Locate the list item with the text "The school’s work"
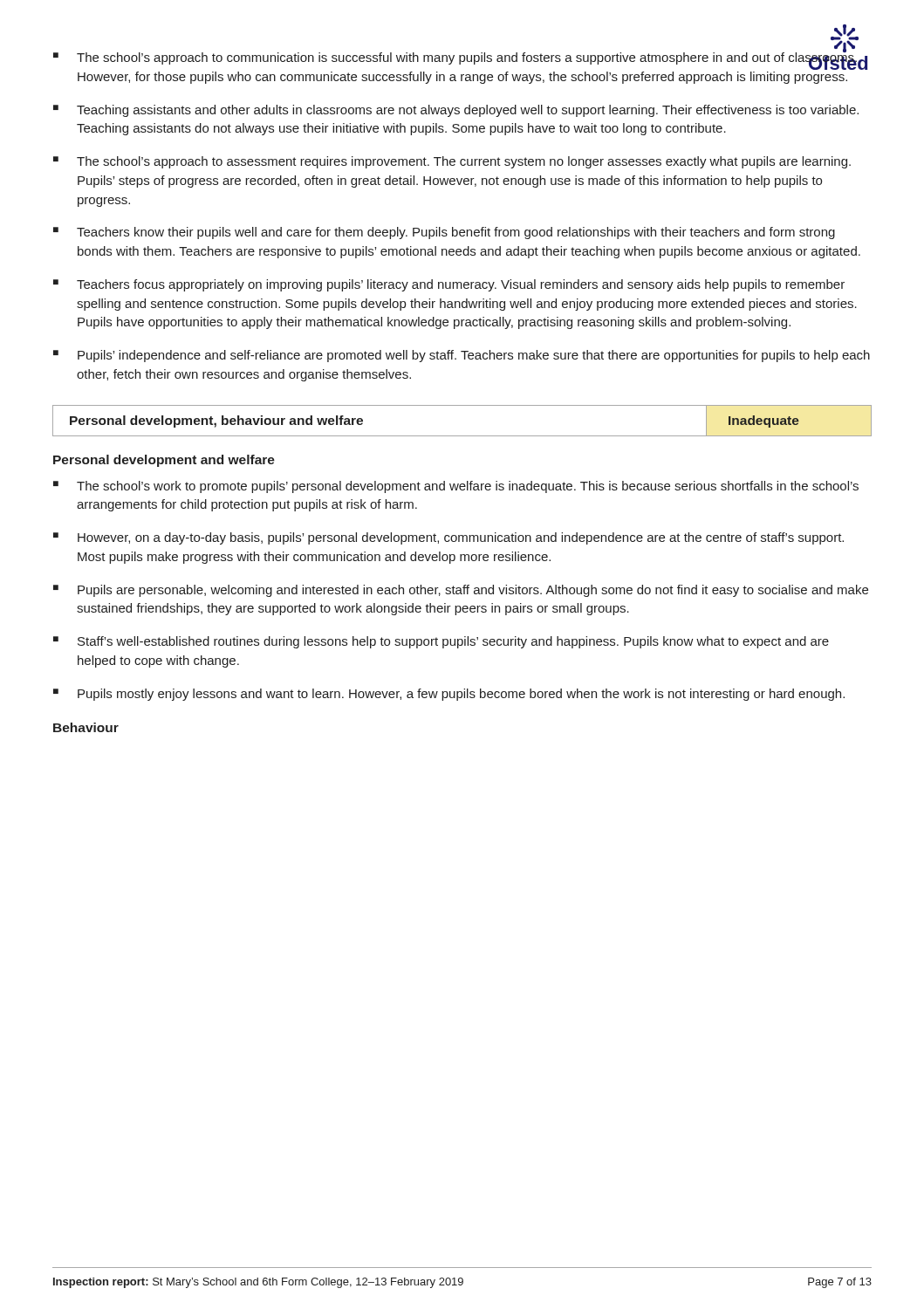Screen dimensions: 1309x924 [x=468, y=495]
